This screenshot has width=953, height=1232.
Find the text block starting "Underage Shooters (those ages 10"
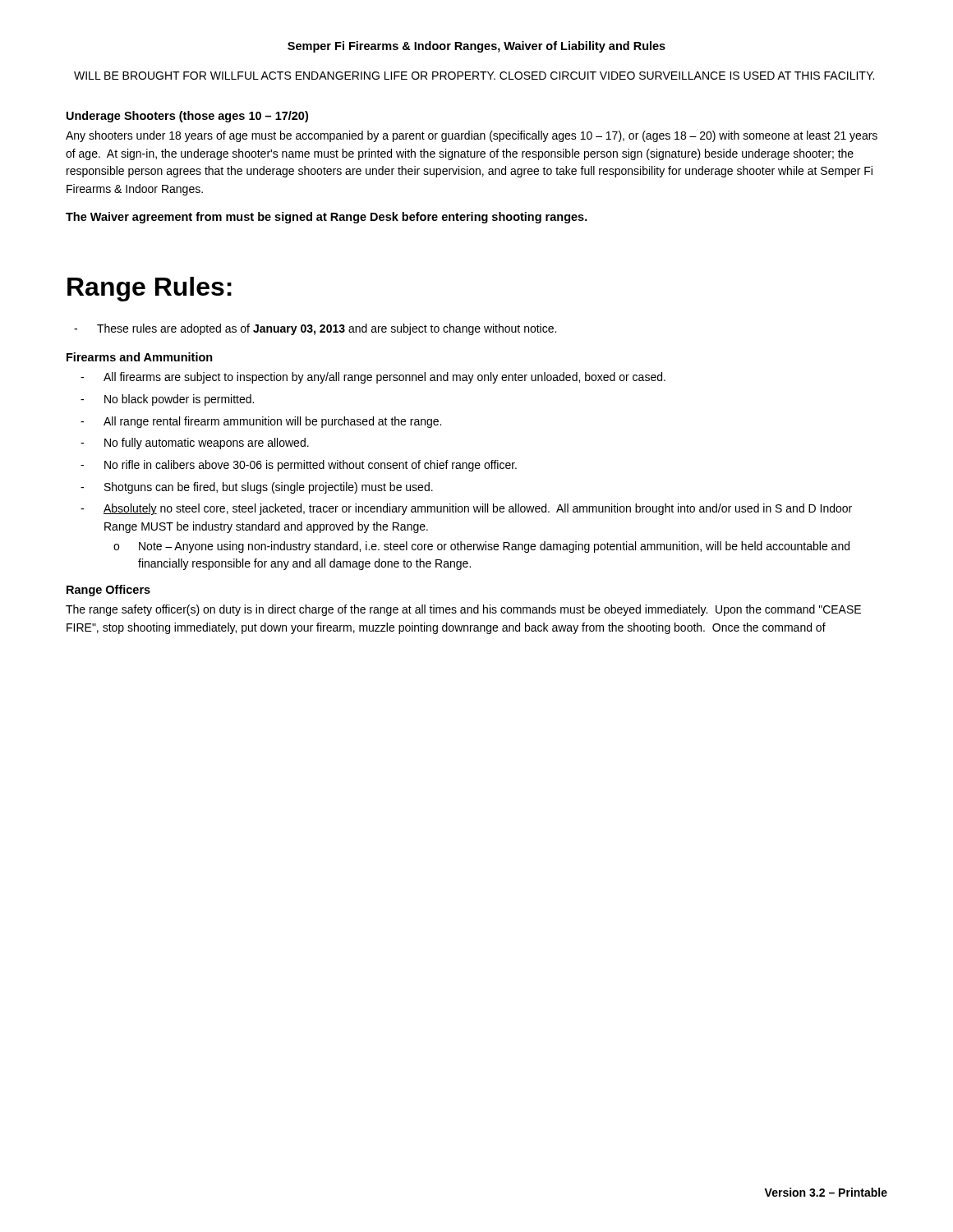coord(187,116)
